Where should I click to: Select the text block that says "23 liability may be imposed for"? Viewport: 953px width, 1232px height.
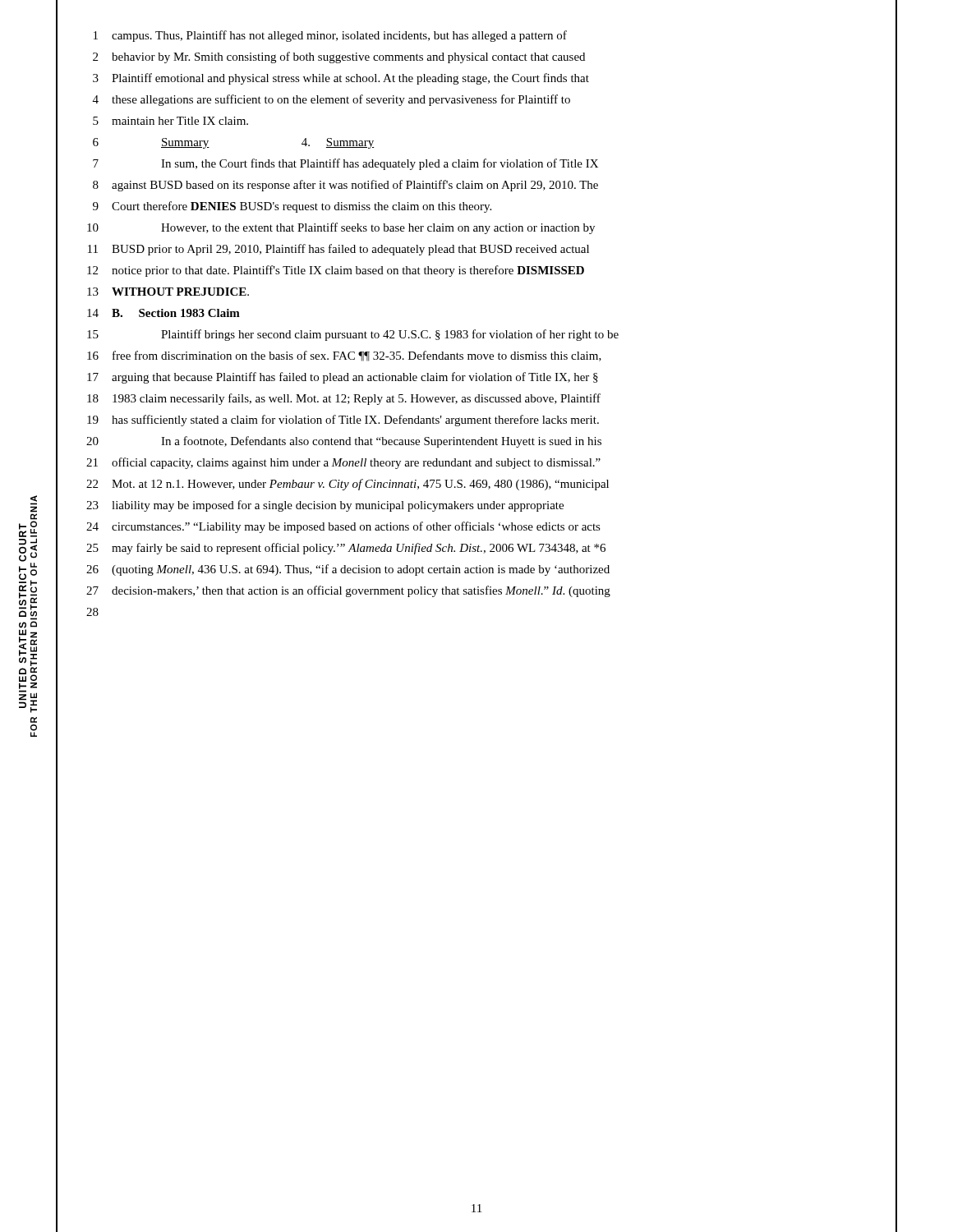point(476,505)
